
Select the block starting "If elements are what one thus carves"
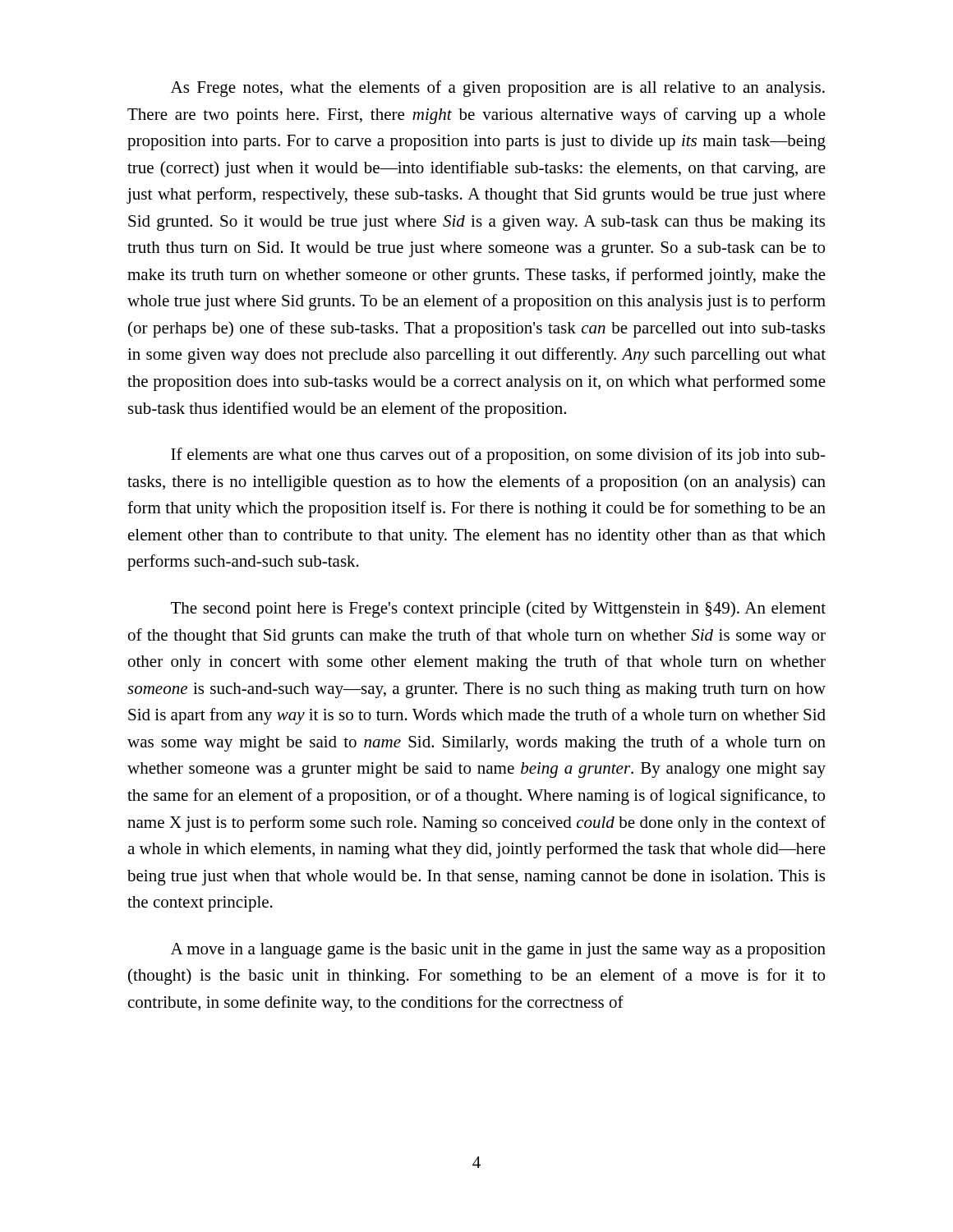[x=476, y=508]
